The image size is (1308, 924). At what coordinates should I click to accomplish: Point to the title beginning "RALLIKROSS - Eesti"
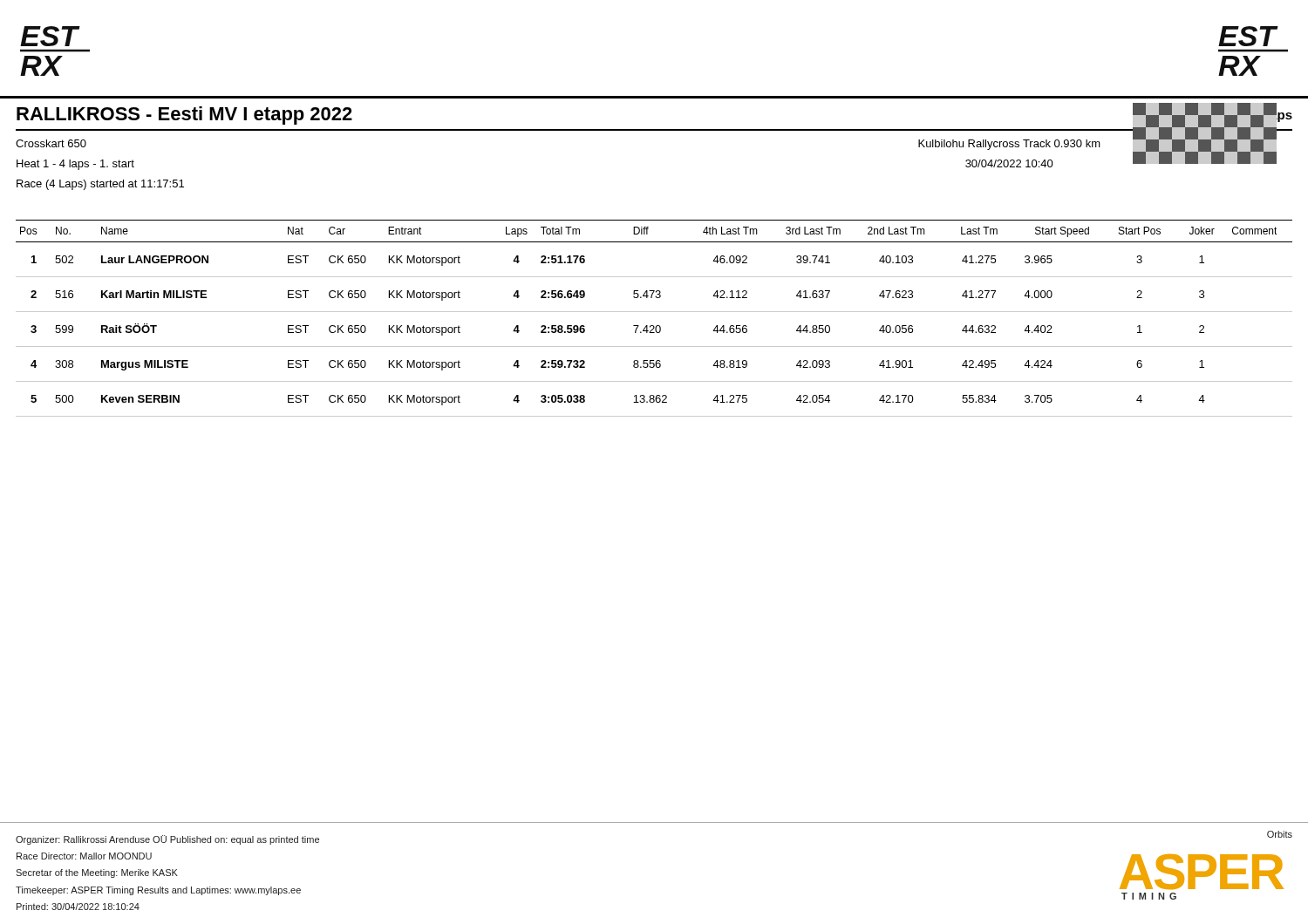pyautogui.click(x=184, y=114)
